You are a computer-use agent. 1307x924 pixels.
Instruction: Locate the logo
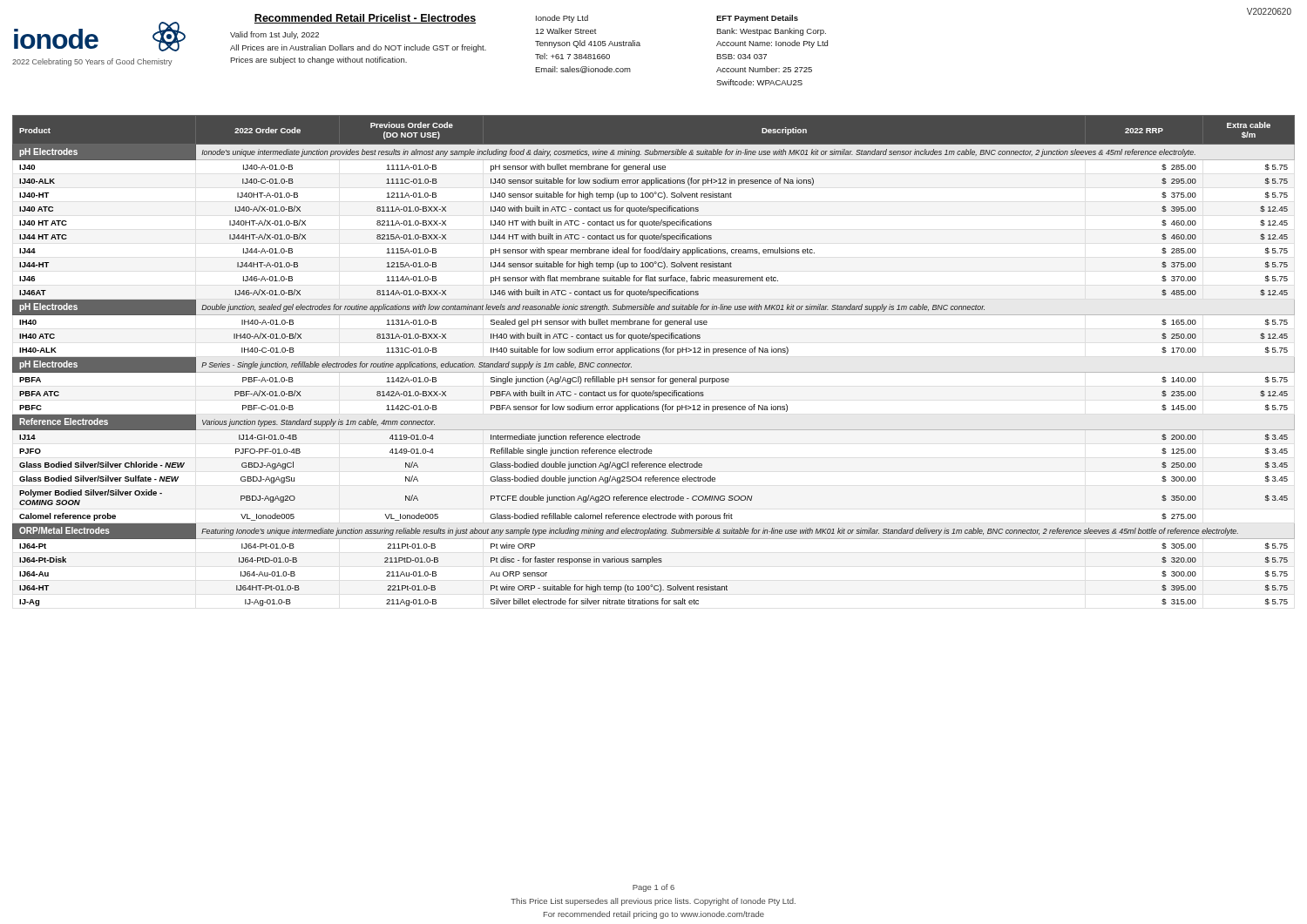[104, 50]
